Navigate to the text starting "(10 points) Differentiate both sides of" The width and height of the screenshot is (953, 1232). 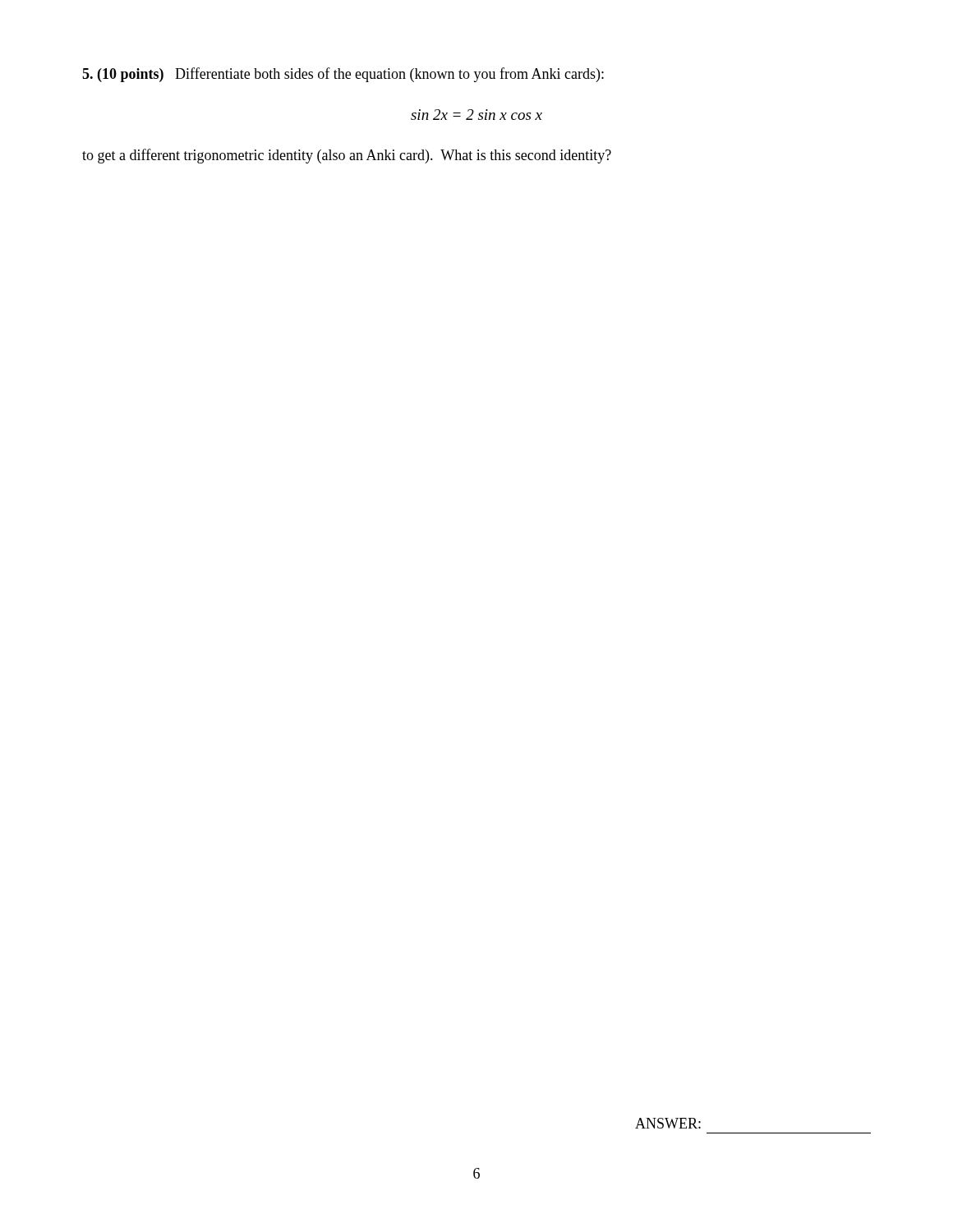coord(343,74)
